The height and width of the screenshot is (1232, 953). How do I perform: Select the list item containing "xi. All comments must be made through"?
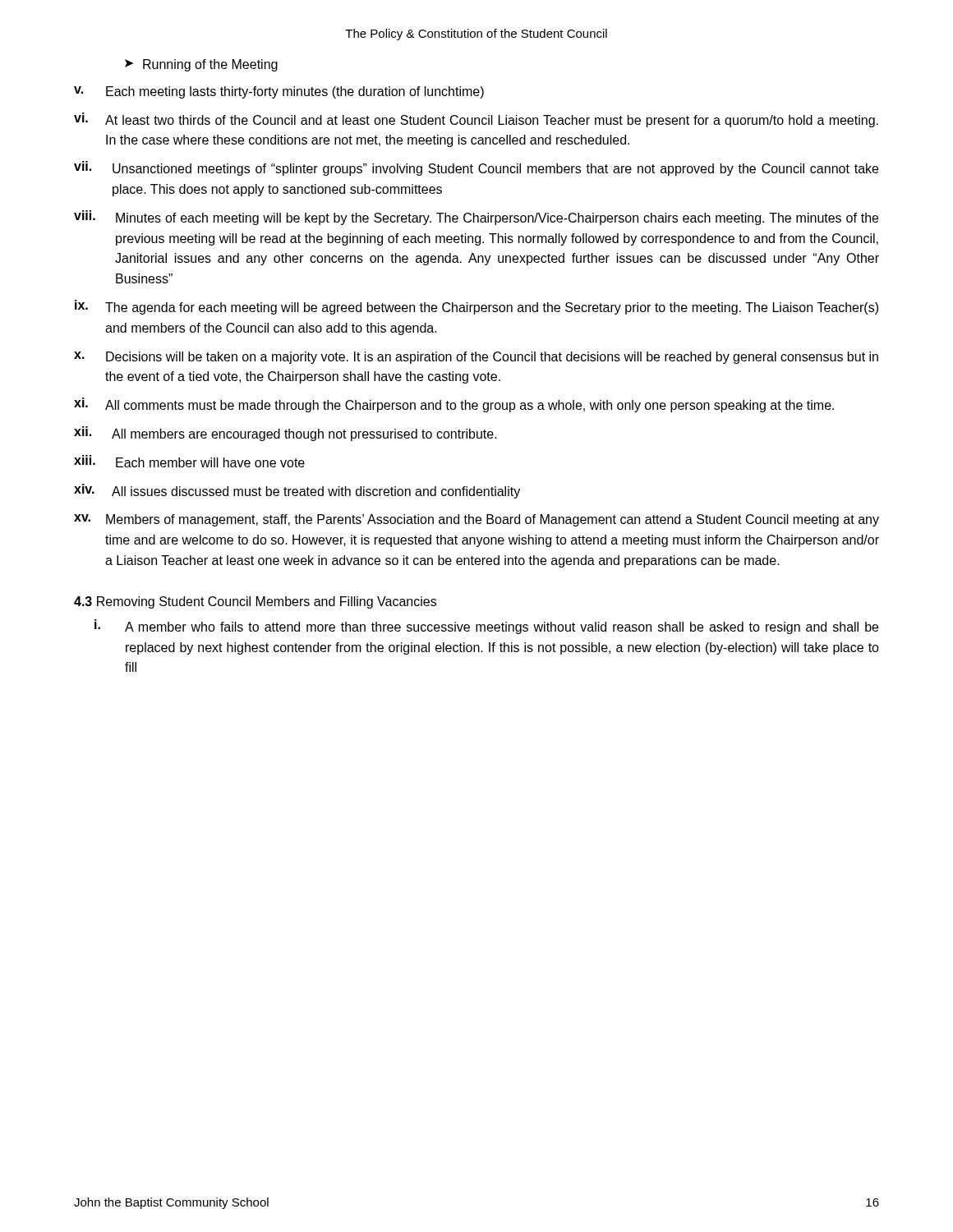[x=476, y=406]
